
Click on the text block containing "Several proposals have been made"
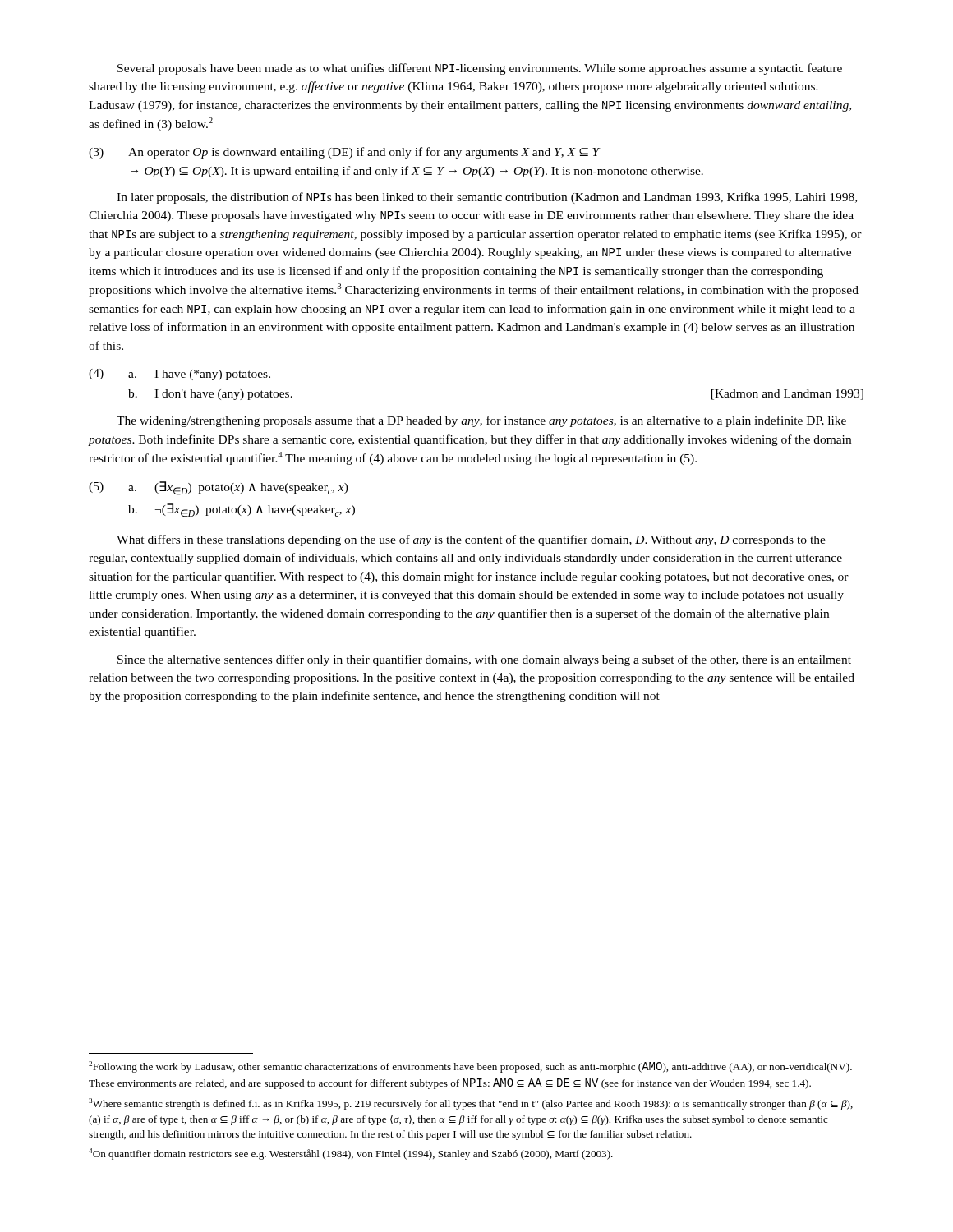click(476, 97)
